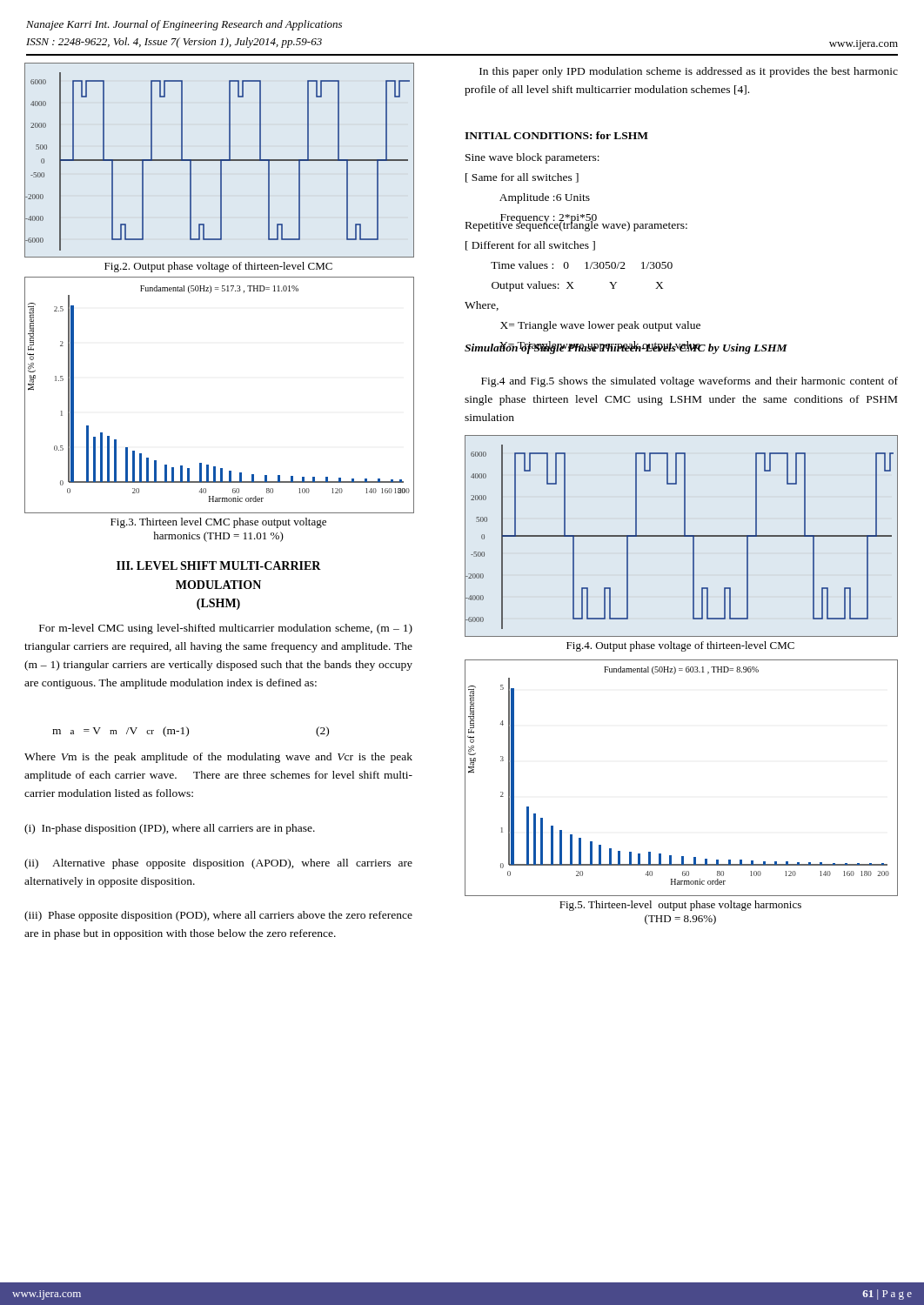Find the text block containing "For m-level CMC using"
Image resolution: width=924 pixels, height=1305 pixels.
218,655
